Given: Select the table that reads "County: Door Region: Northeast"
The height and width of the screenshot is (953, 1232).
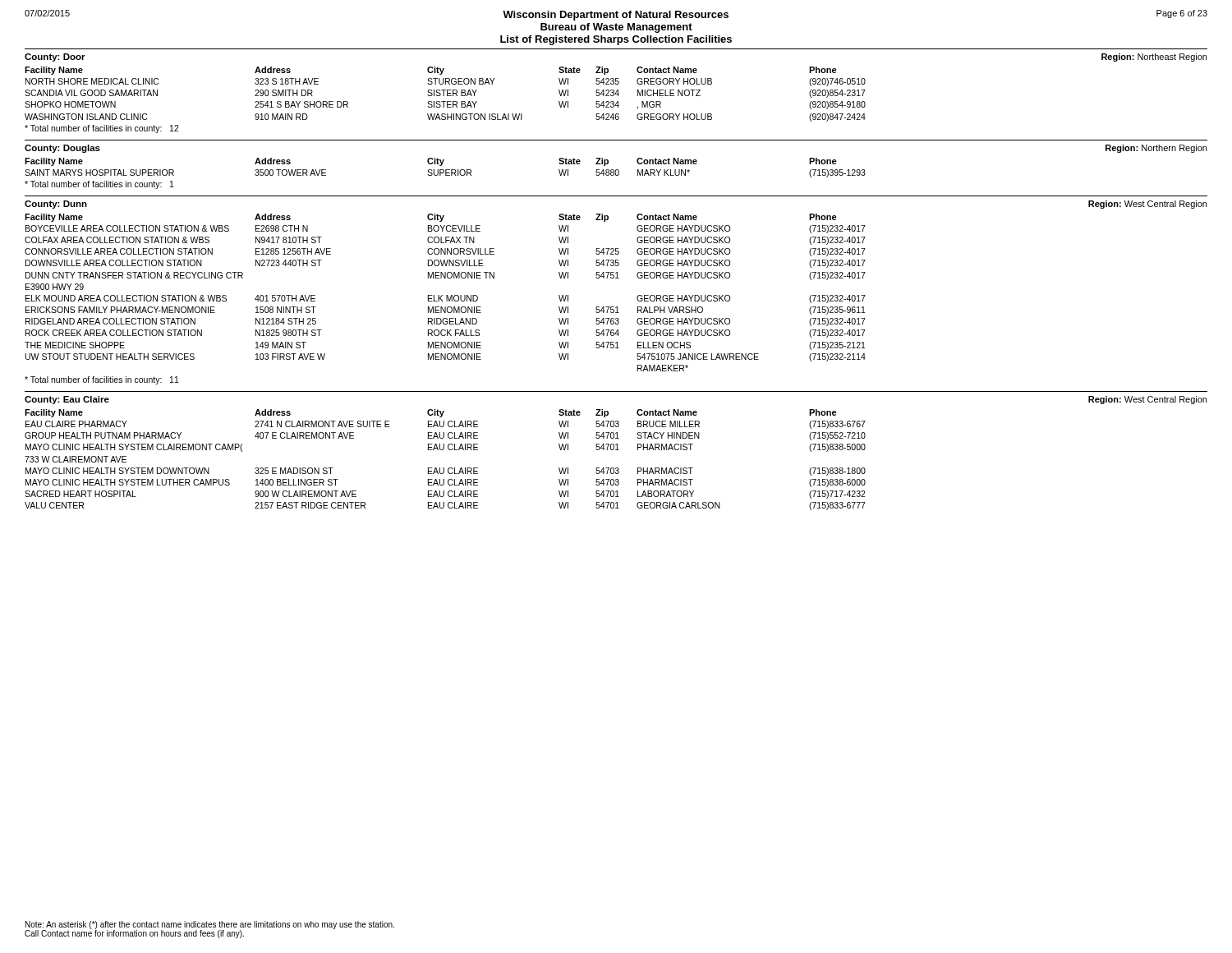Looking at the screenshot, I should click(616, 85).
